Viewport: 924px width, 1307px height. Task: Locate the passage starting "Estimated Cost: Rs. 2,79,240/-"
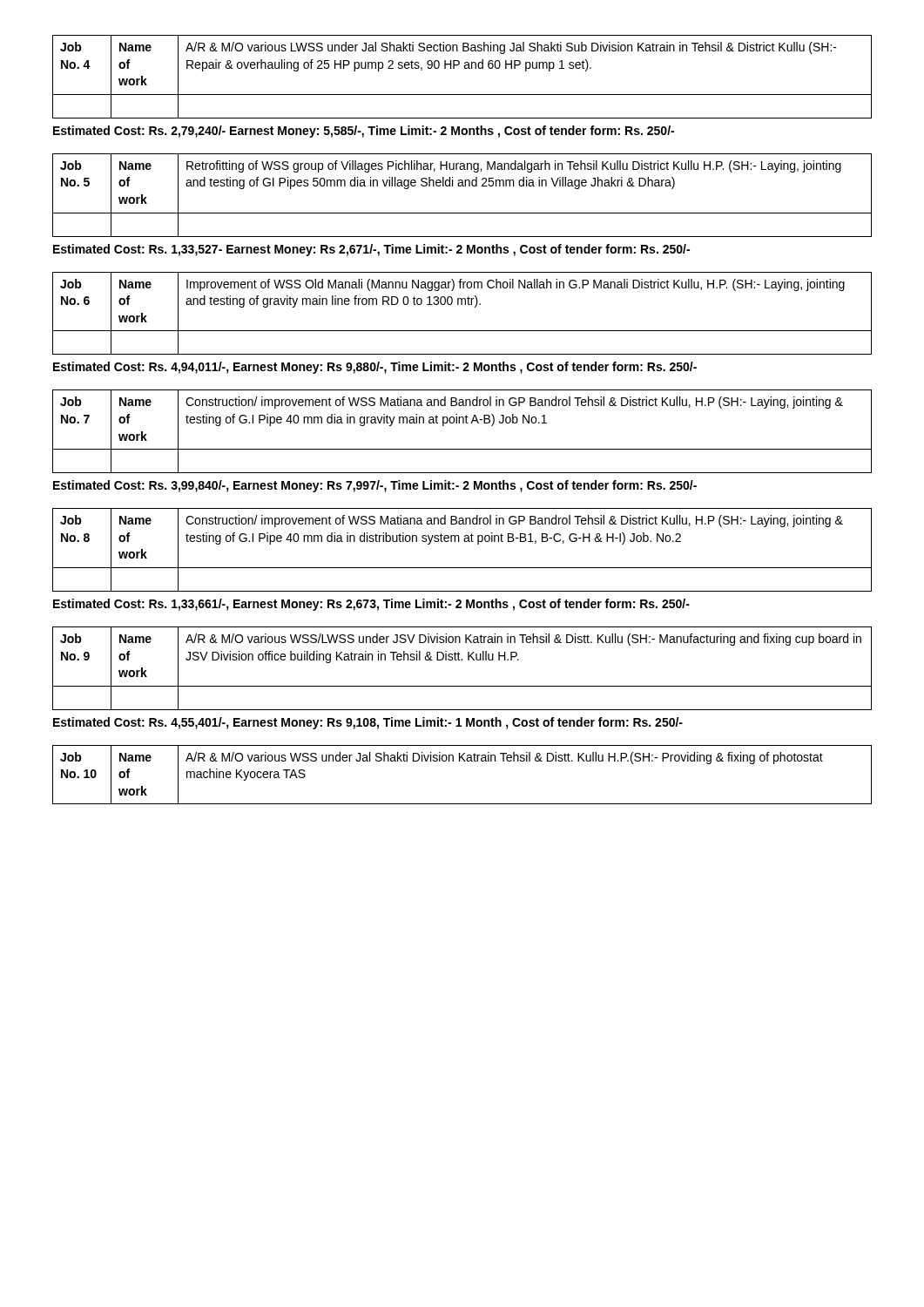pos(363,131)
